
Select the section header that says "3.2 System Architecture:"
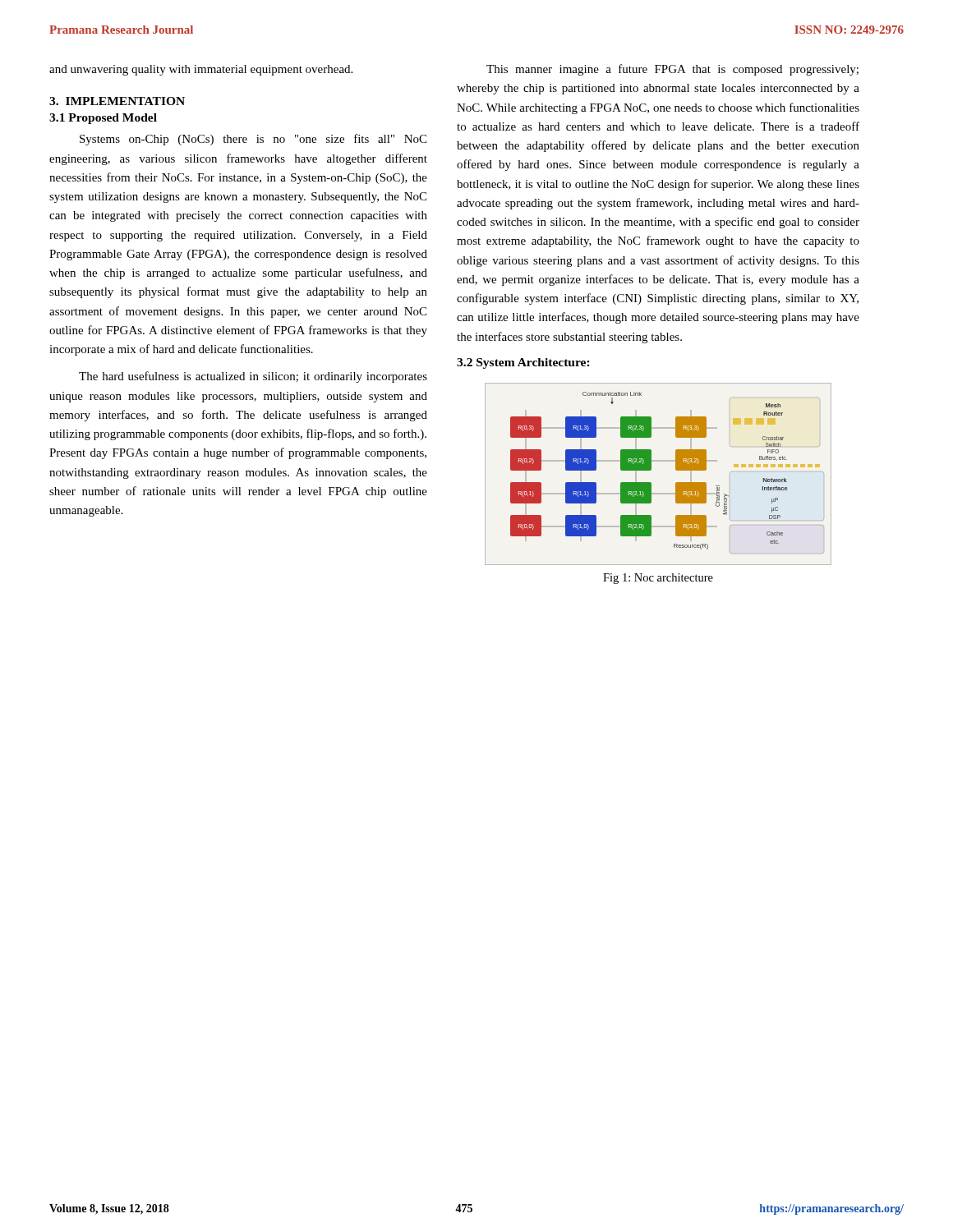tap(524, 362)
